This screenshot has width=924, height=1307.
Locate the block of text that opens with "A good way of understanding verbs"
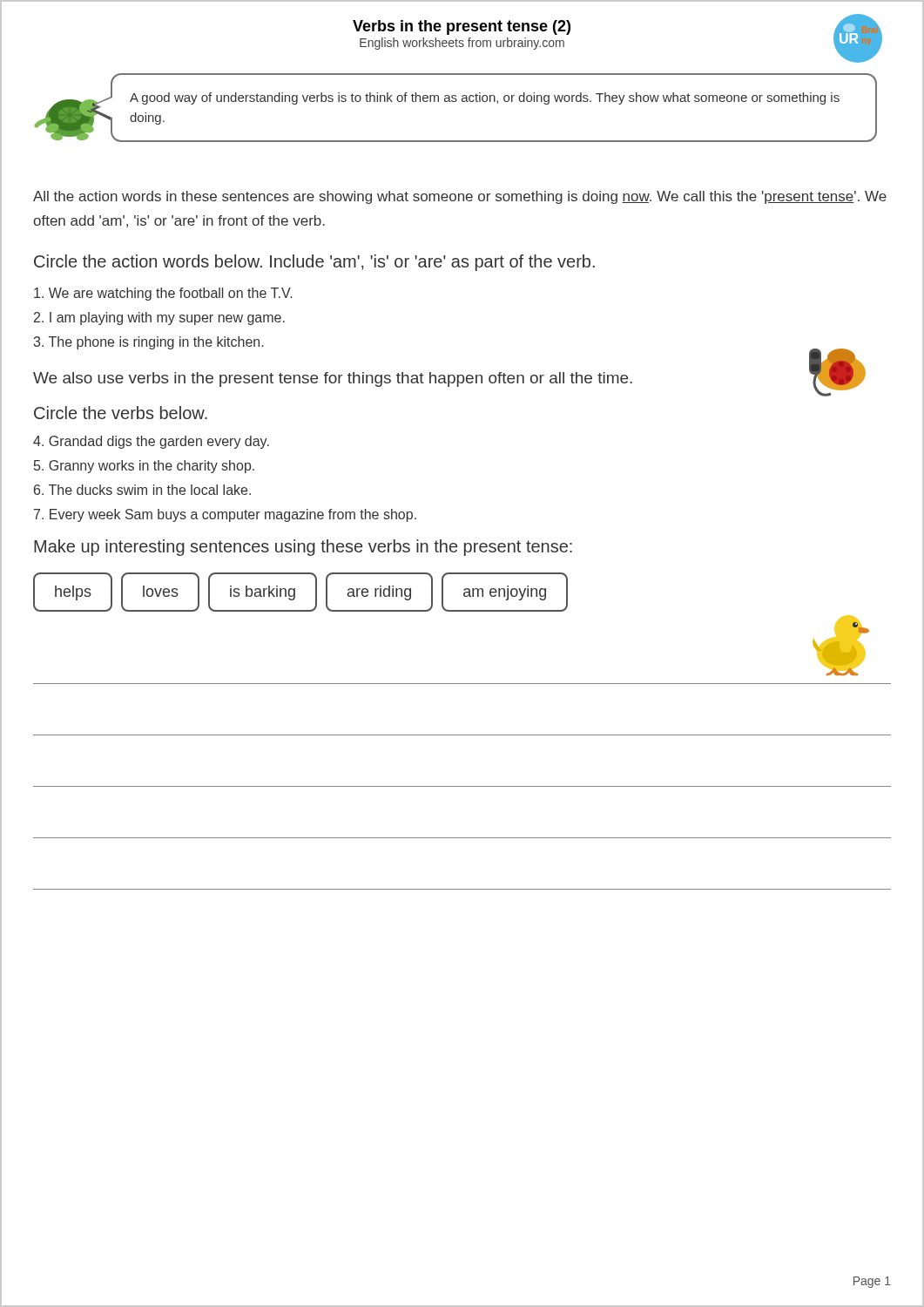pos(475,107)
